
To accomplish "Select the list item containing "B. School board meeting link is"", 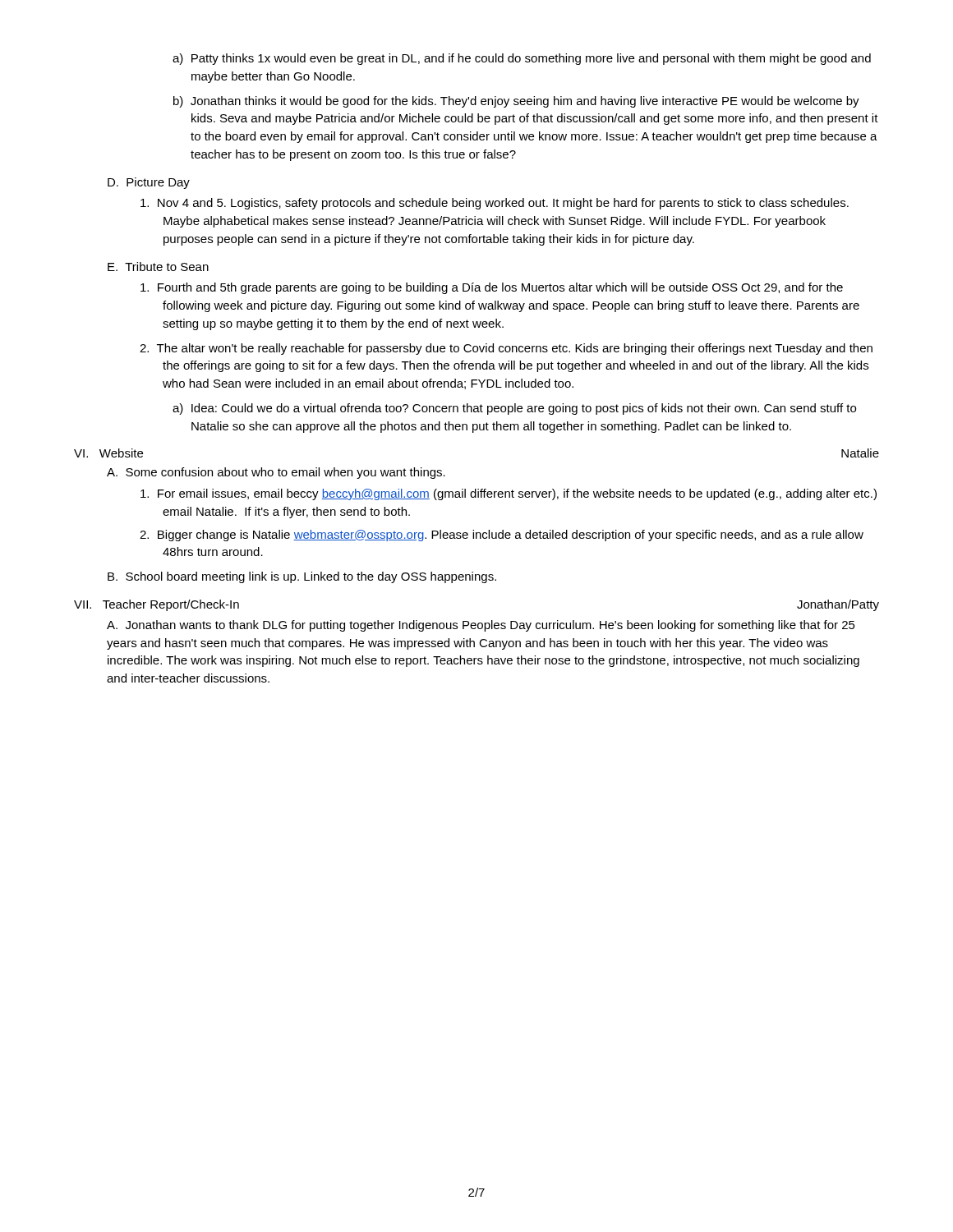I will pos(302,576).
